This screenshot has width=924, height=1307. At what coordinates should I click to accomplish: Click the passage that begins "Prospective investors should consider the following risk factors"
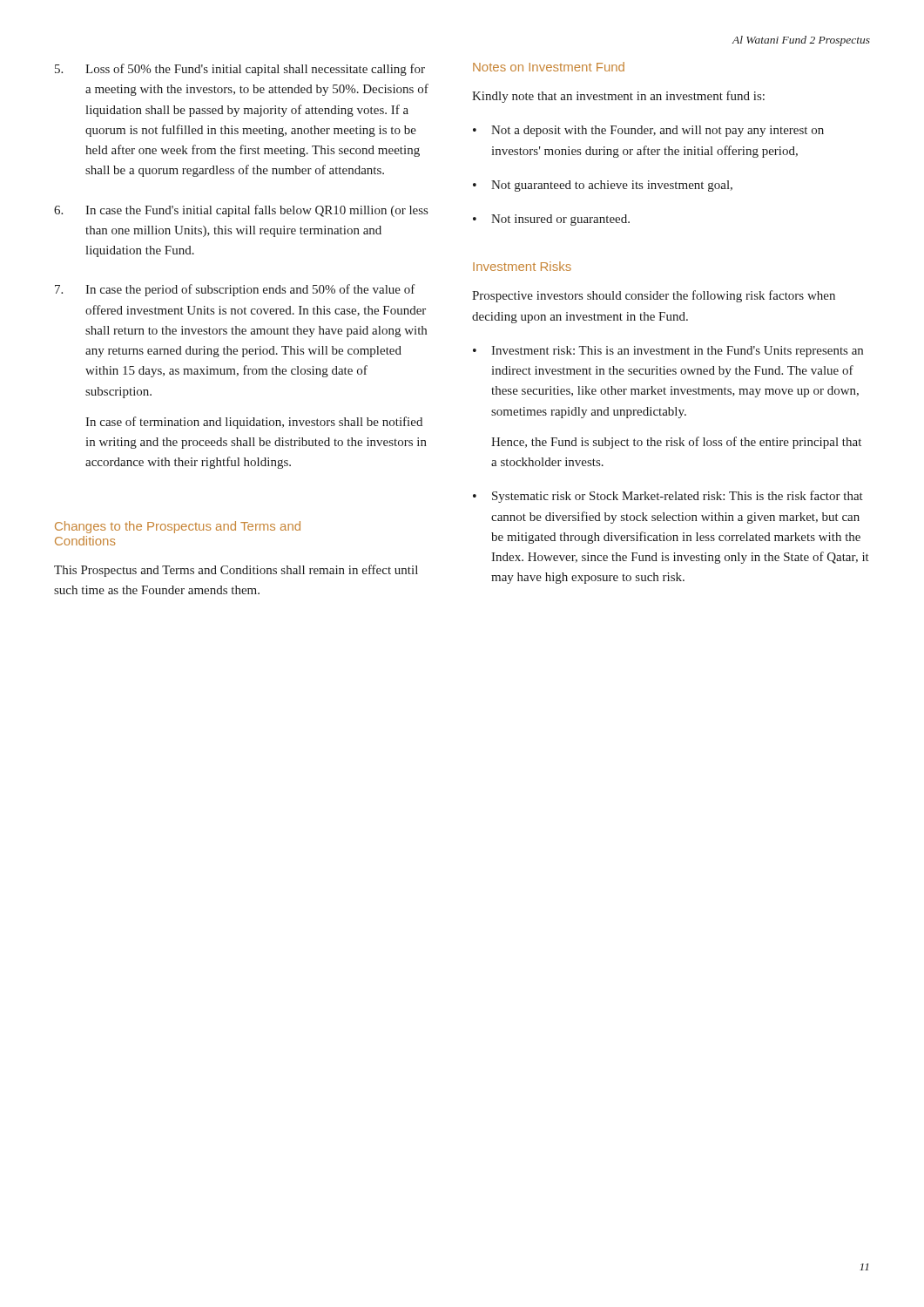coord(654,306)
